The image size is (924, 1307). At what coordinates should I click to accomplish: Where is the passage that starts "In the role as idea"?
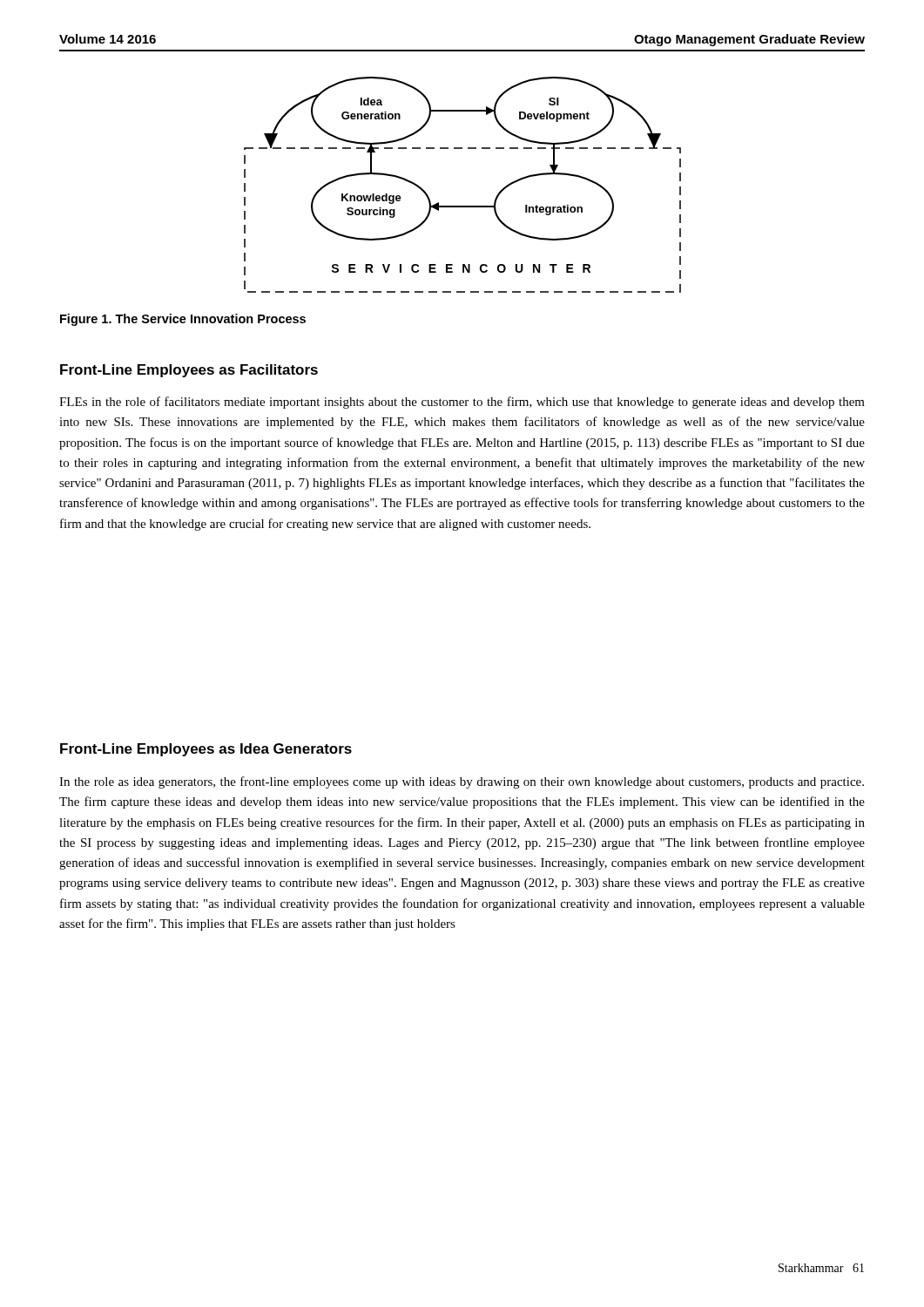pyautogui.click(x=462, y=852)
